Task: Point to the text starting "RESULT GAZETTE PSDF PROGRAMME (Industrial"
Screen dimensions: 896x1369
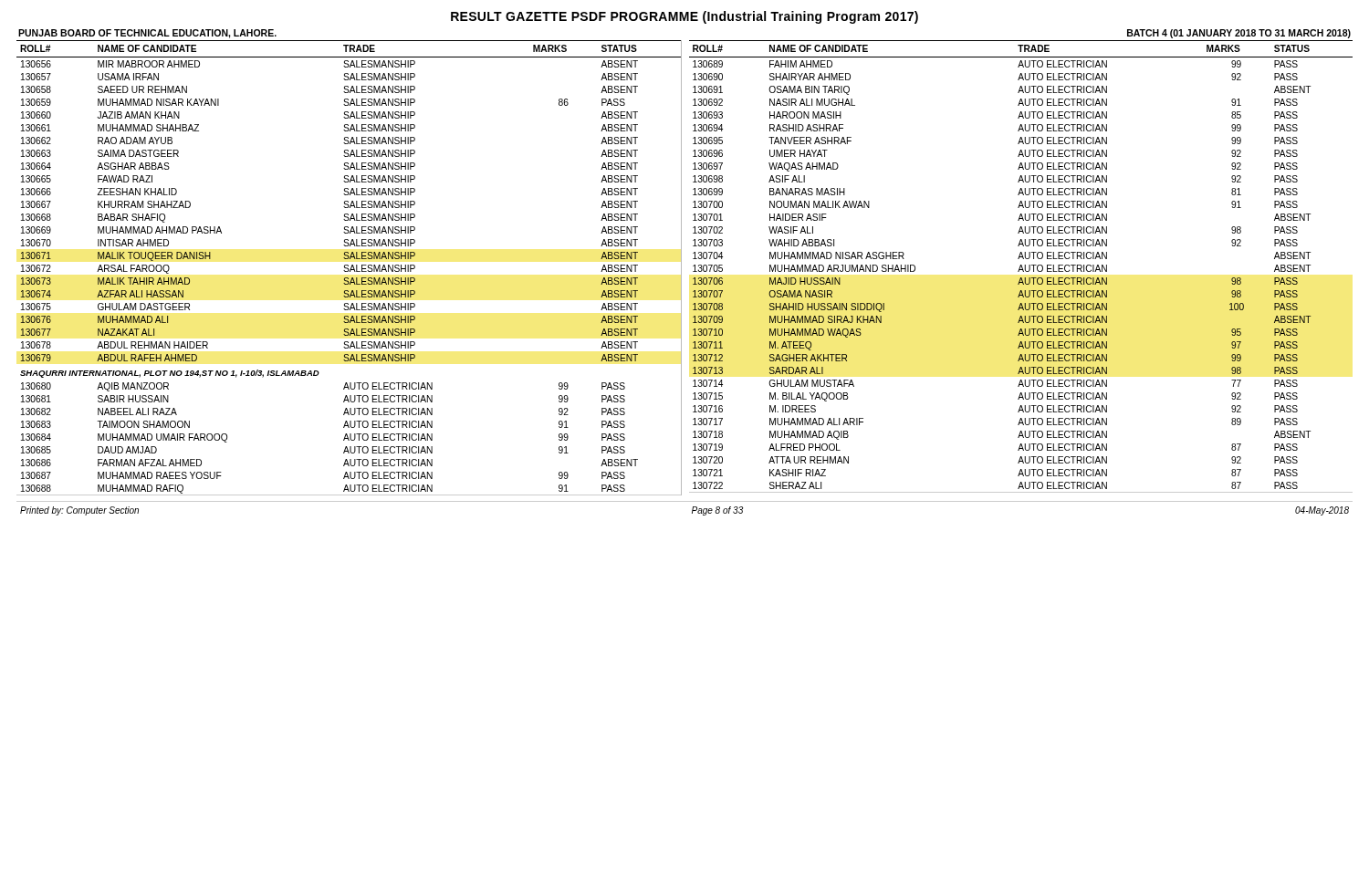Action: [x=684, y=16]
